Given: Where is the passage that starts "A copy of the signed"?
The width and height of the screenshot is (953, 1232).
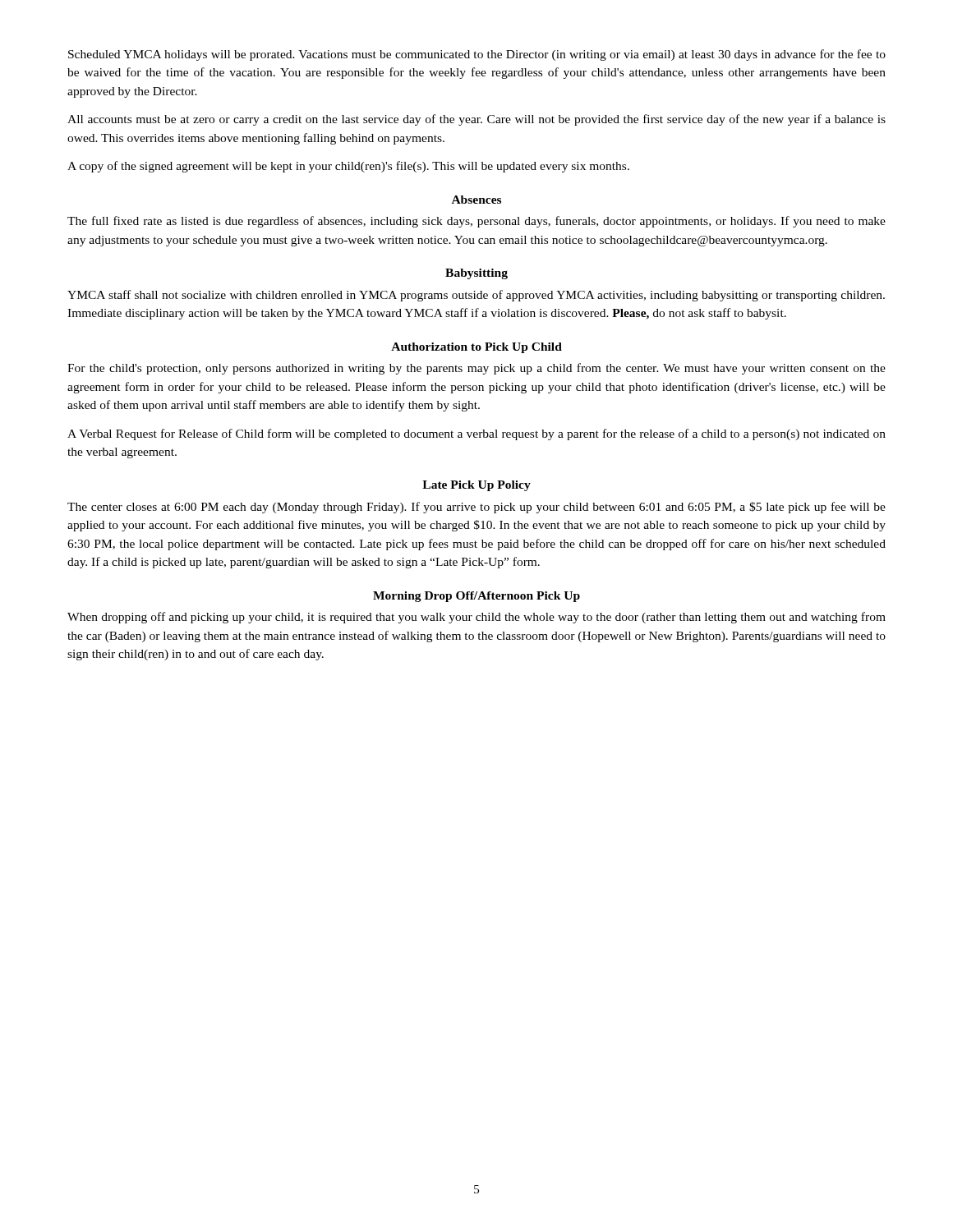Looking at the screenshot, I should pyautogui.click(x=349, y=166).
